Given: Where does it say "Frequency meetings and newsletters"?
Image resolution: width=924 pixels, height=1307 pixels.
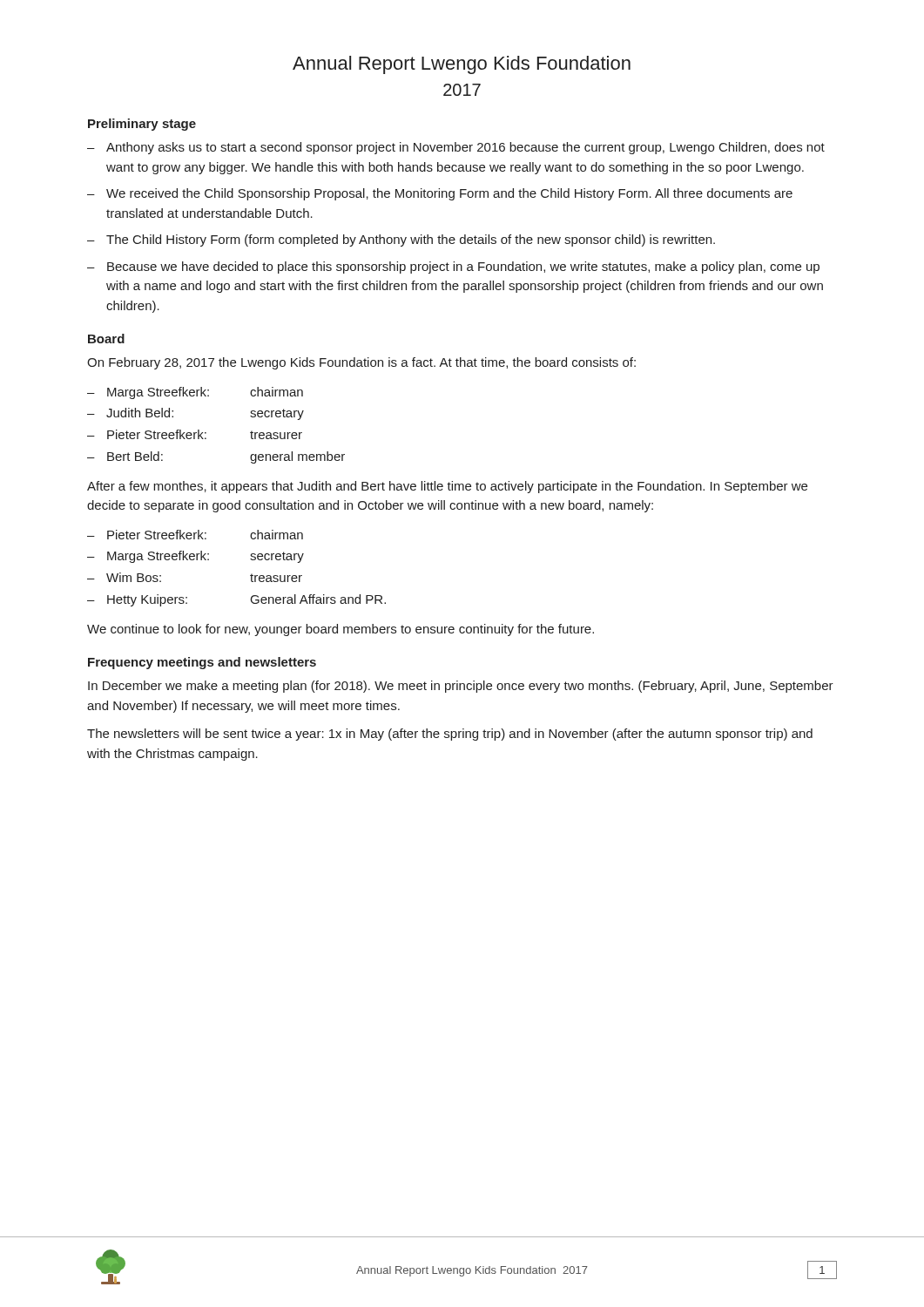Looking at the screenshot, I should pos(202,662).
